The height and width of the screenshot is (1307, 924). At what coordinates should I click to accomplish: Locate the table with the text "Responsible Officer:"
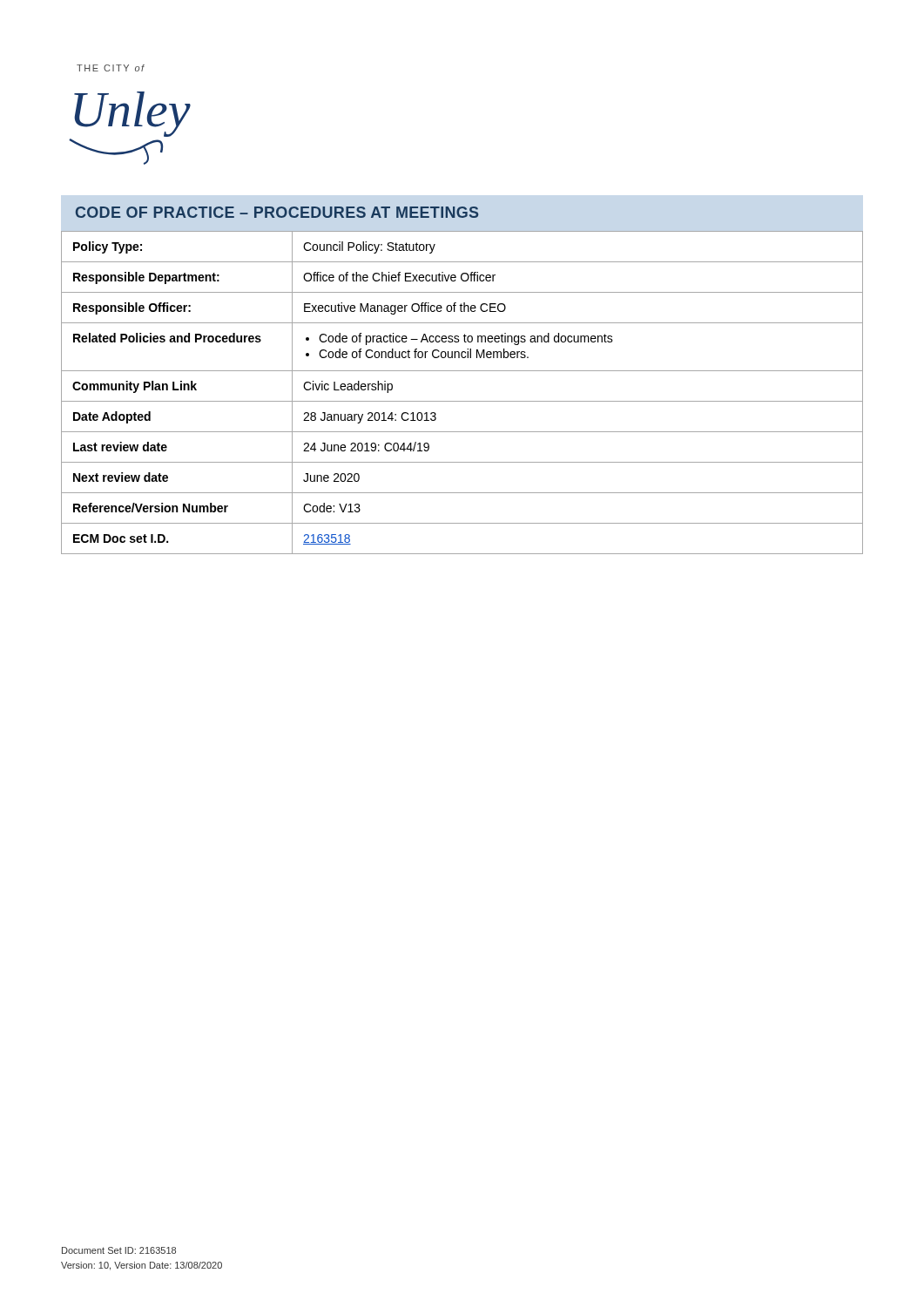point(462,393)
